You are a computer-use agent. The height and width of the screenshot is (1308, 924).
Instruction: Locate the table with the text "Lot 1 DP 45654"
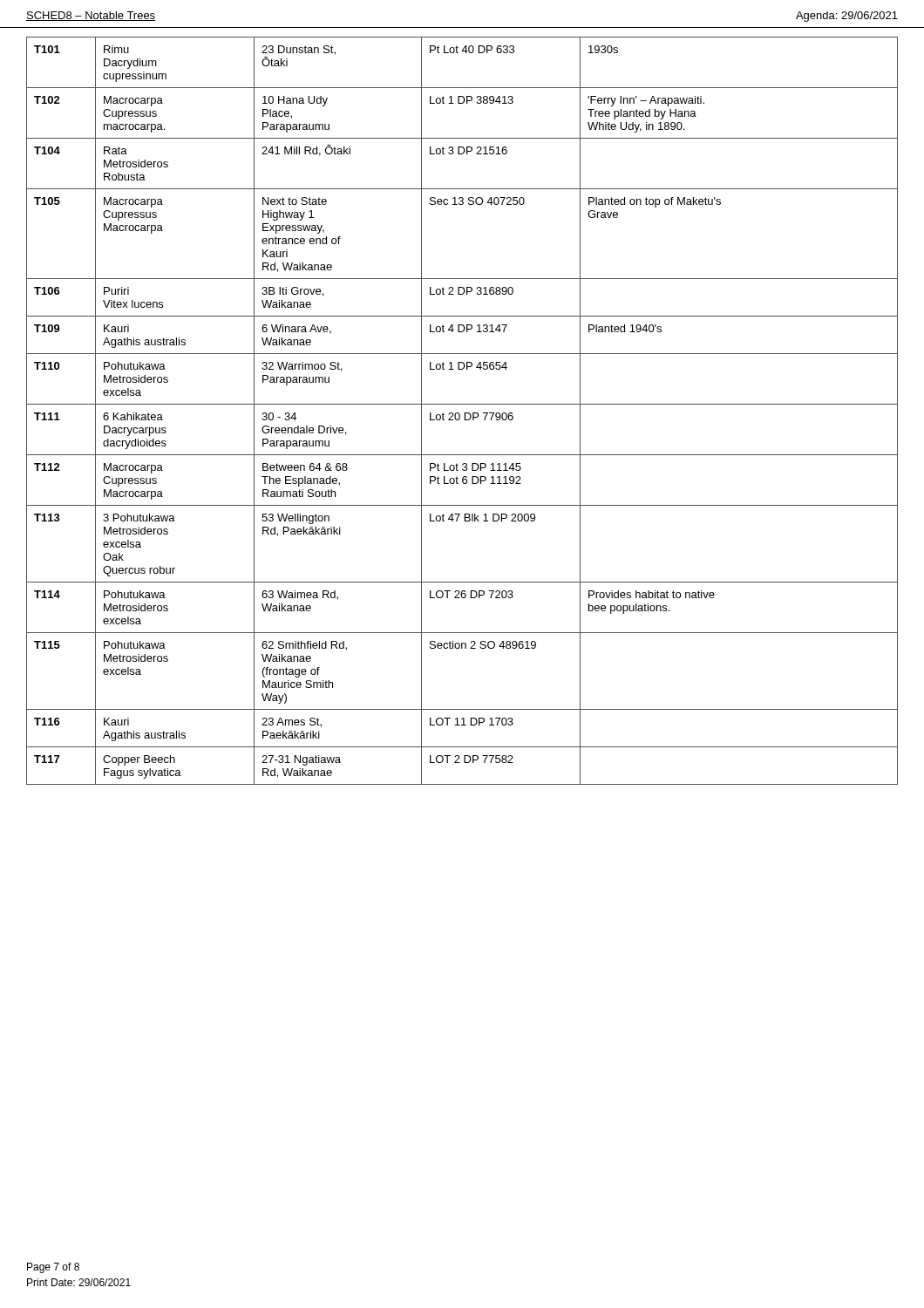point(462,411)
